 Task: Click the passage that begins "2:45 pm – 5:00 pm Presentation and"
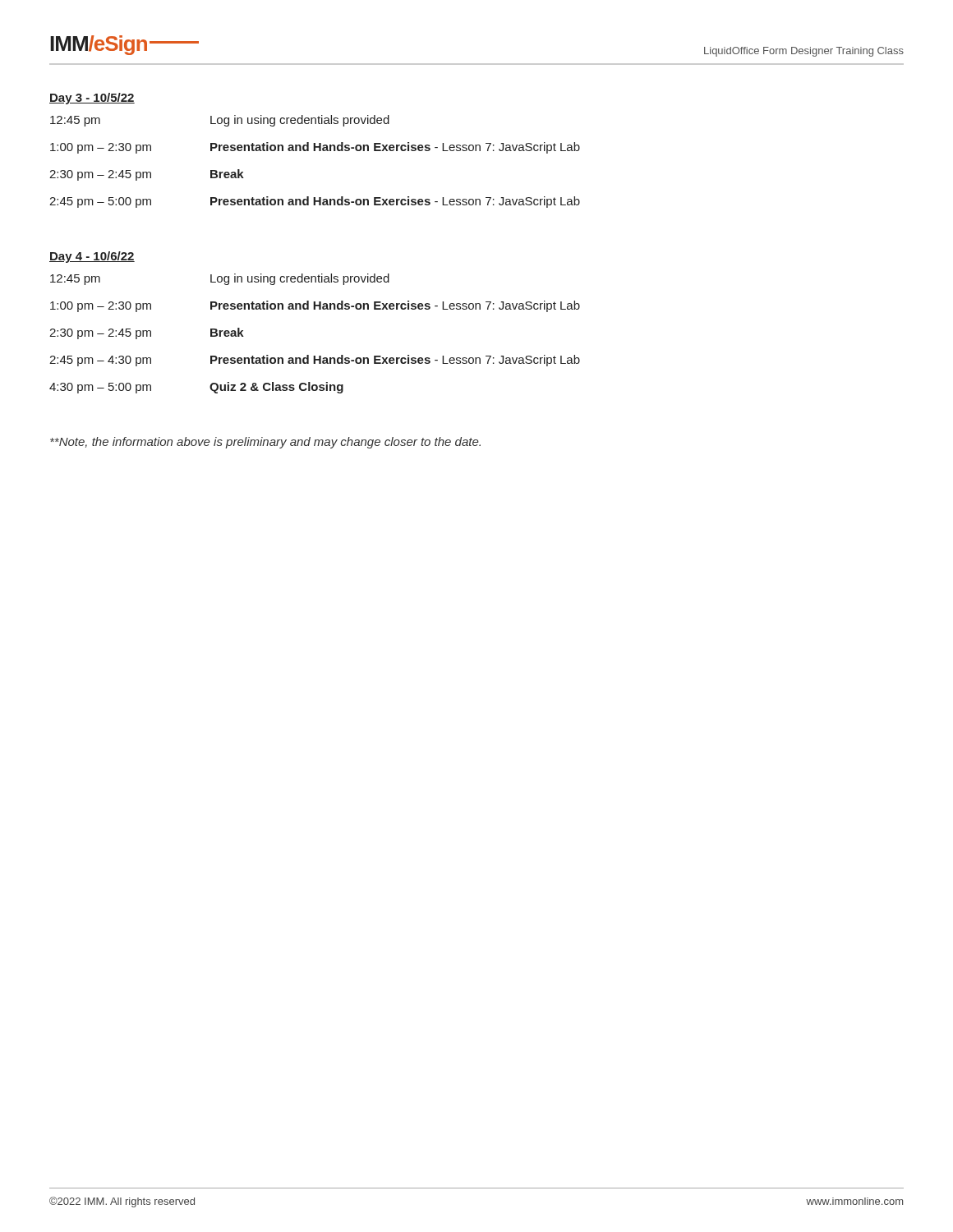click(x=315, y=201)
